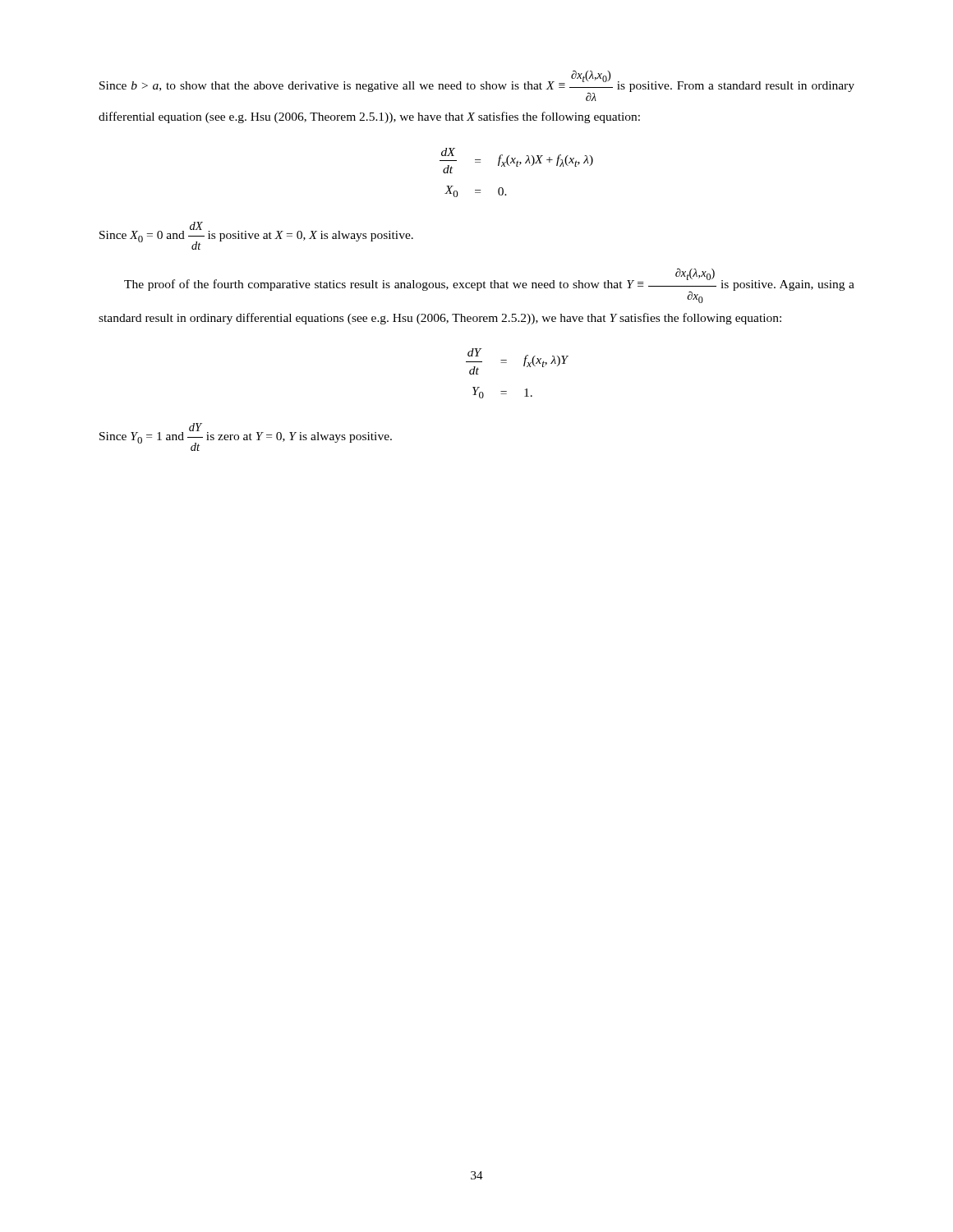Viewport: 953px width, 1232px height.
Task: Find the text block that says "Since b > a, to show that the"
Action: [x=476, y=96]
